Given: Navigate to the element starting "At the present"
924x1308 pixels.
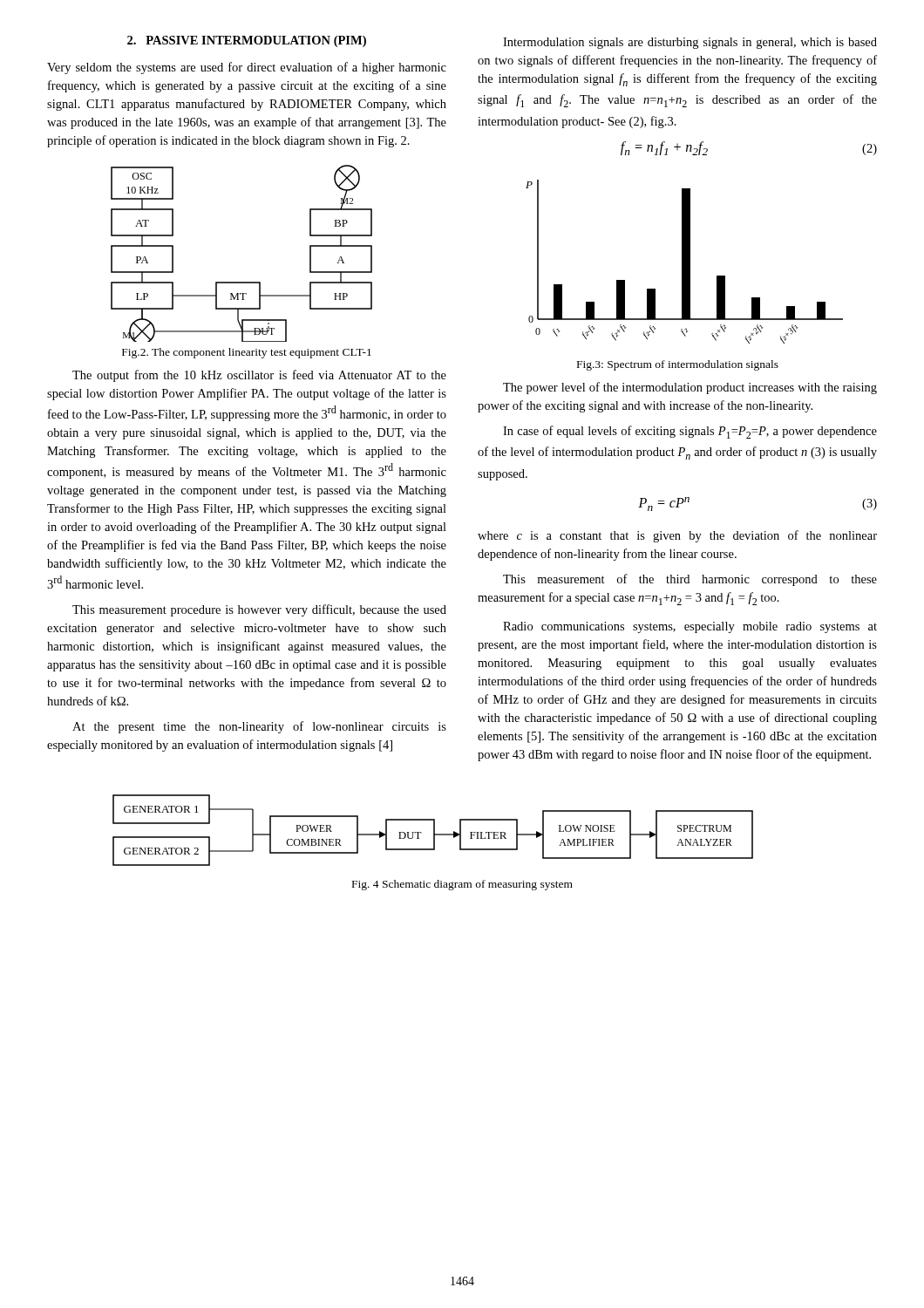Looking at the screenshot, I should coord(247,736).
